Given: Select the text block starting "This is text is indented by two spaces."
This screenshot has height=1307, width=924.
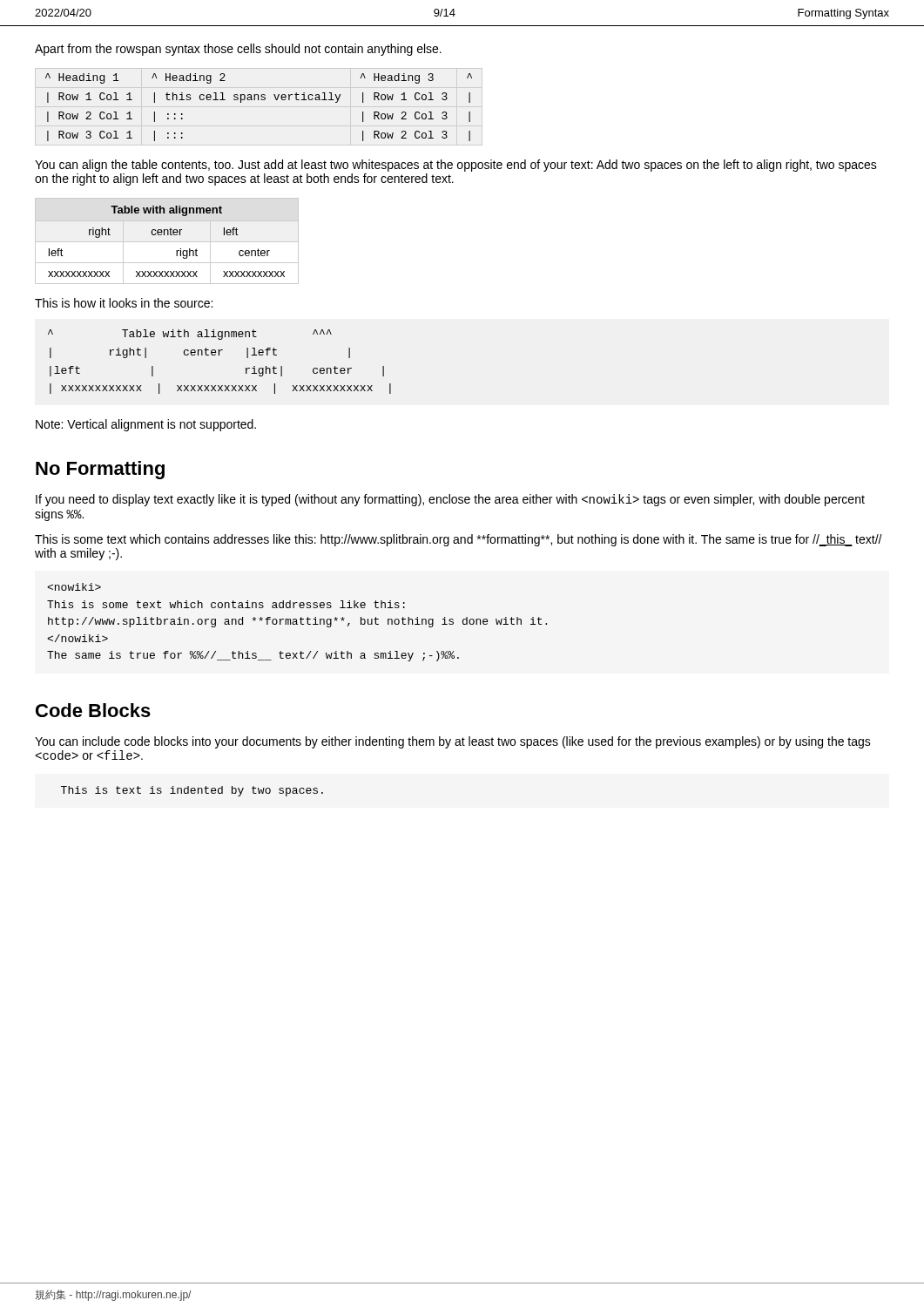Looking at the screenshot, I should [x=192, y=791].
